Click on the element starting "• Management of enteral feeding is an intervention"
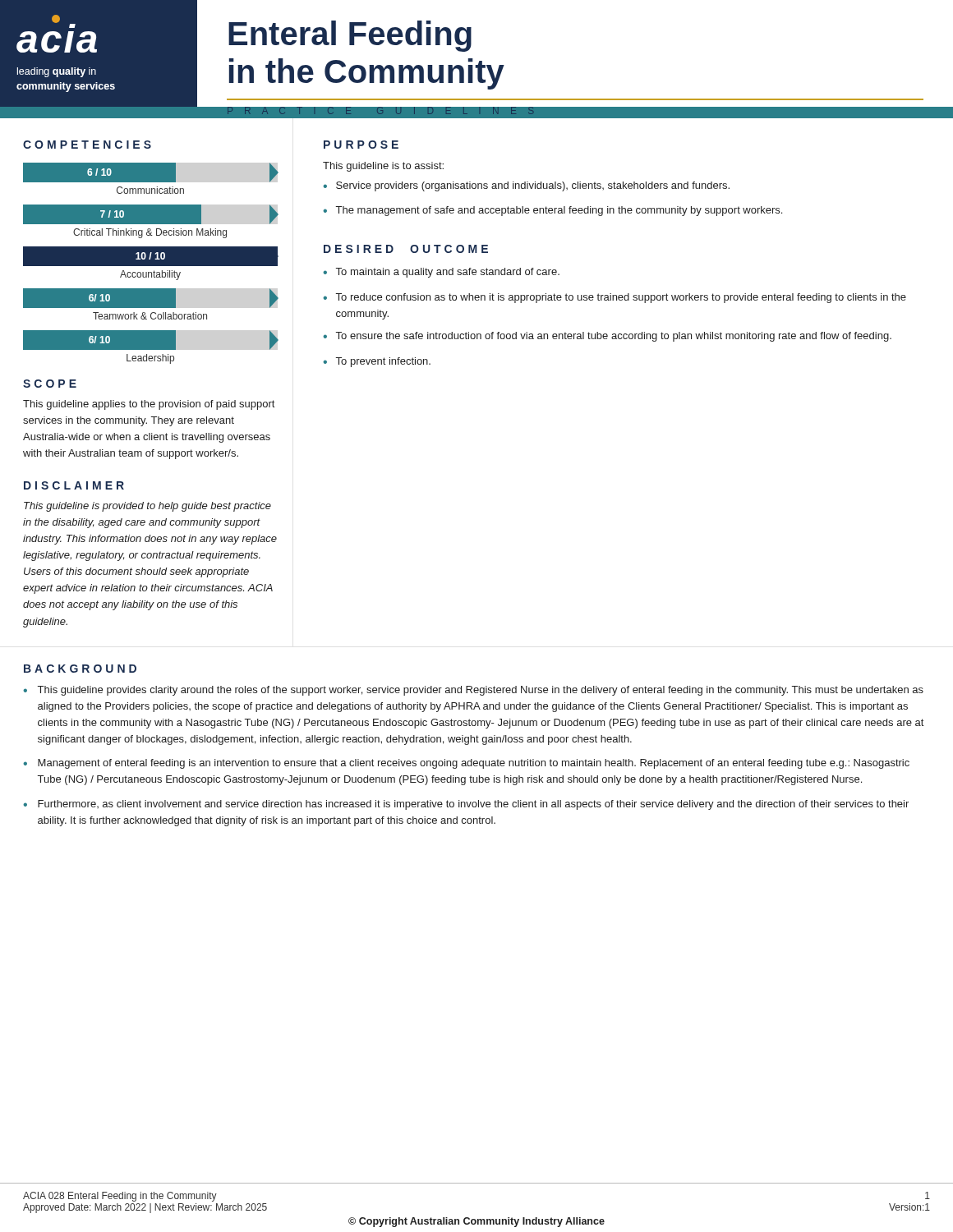Viewport: 953px width, 1232px height. tap(476, 772)
